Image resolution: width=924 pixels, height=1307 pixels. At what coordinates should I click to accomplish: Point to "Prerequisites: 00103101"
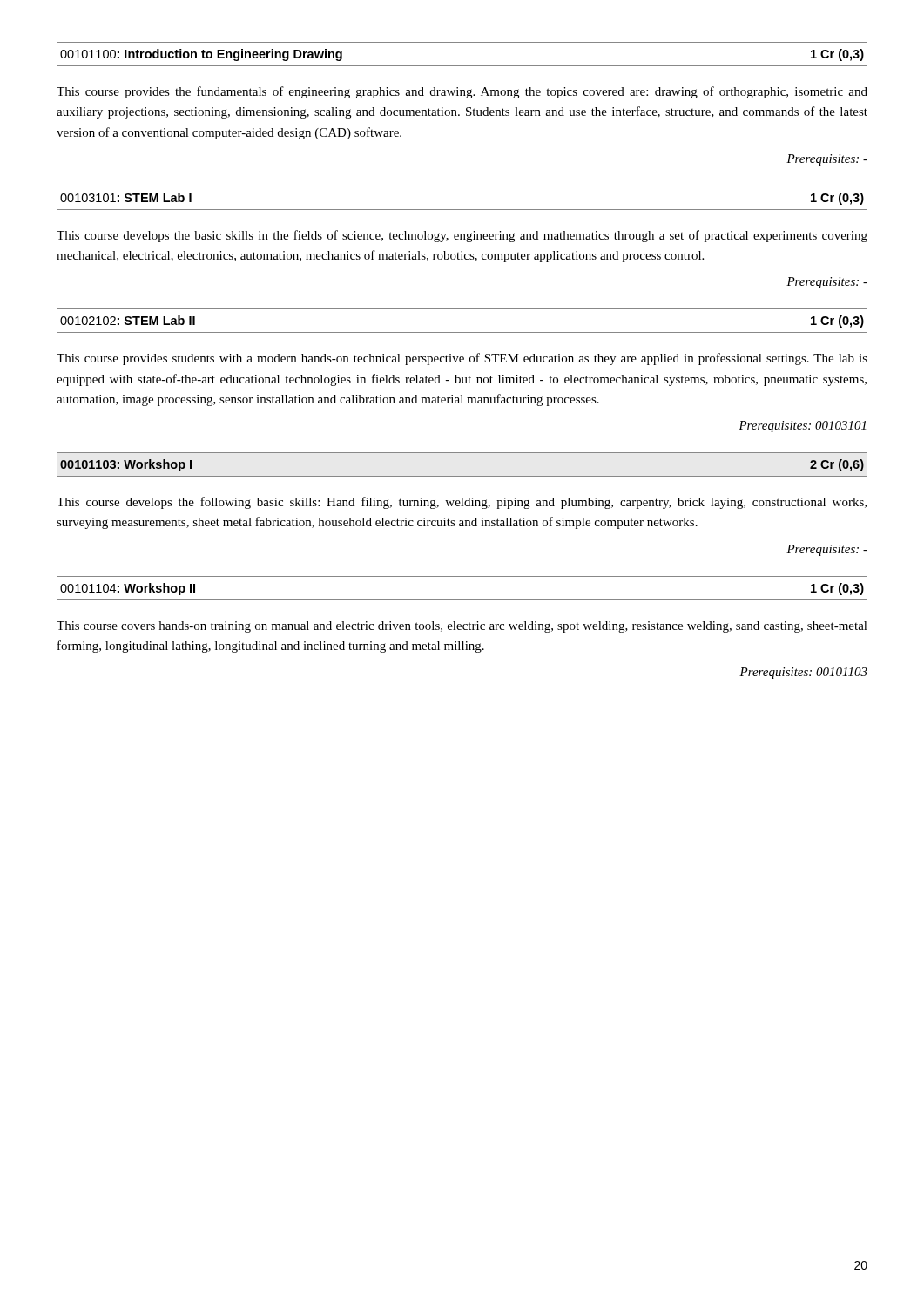803,425
